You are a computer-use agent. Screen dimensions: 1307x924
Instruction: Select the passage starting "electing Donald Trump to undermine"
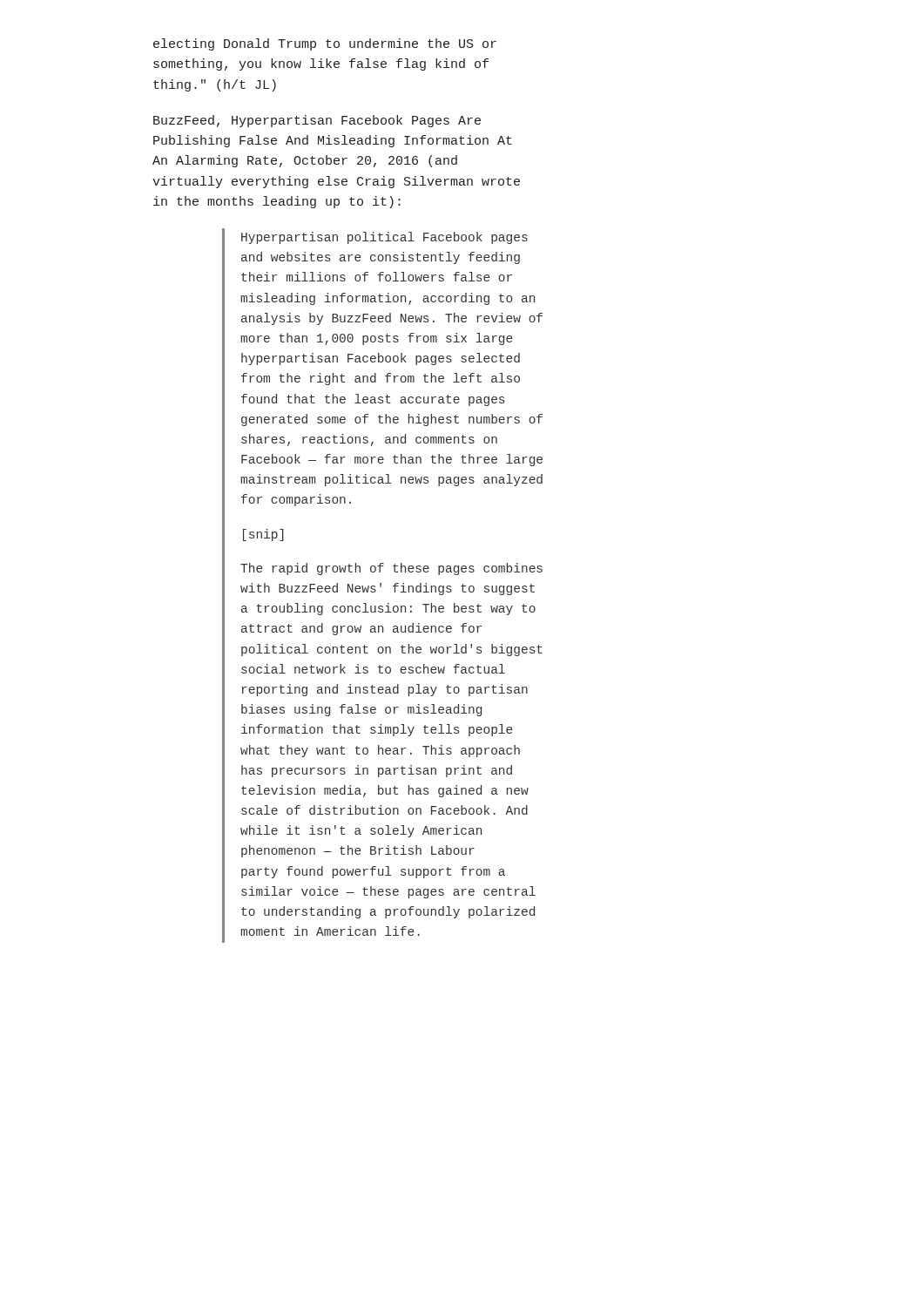click(x=325, y=65)
